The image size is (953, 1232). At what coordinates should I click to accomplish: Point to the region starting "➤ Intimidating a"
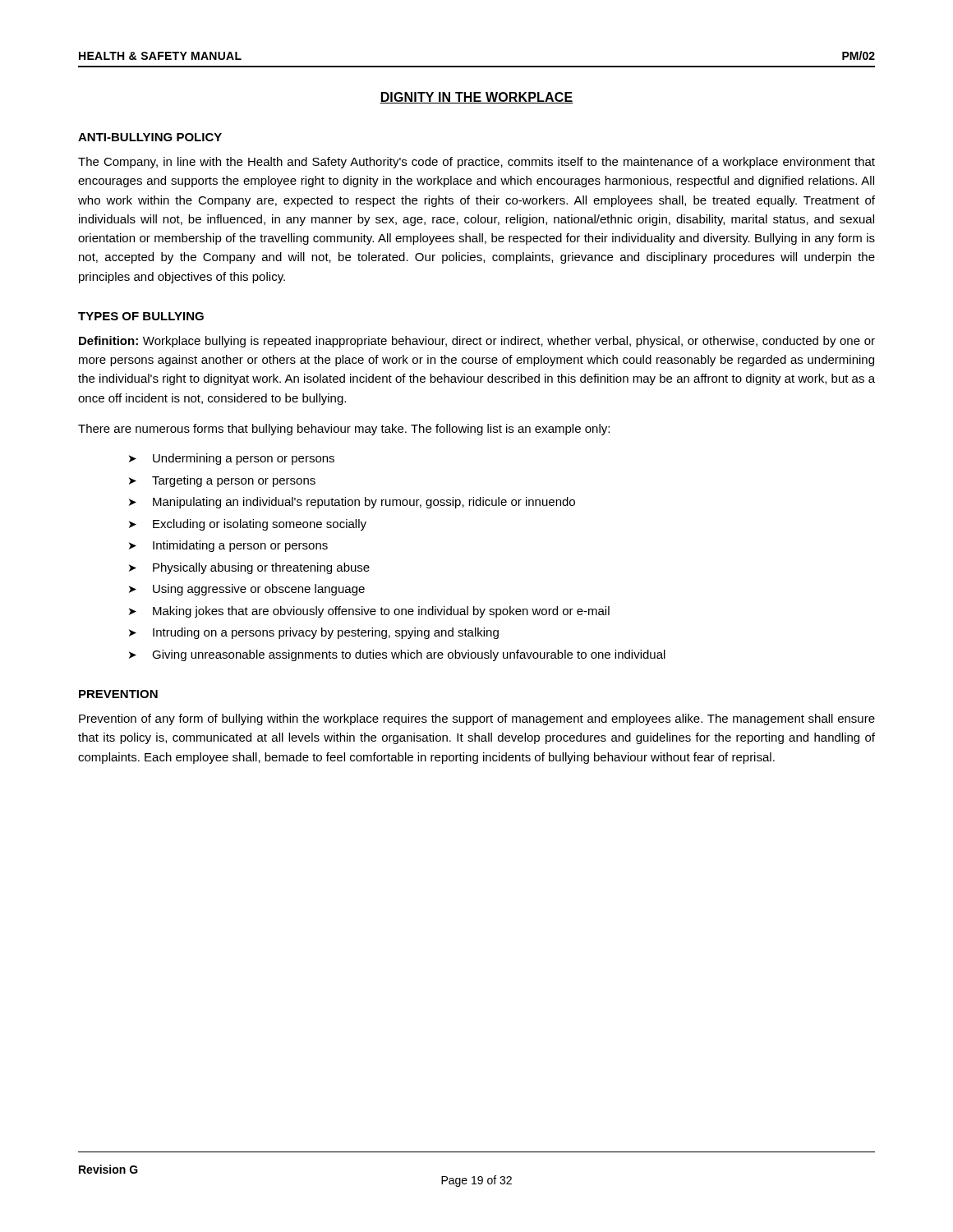click(228, 546)
